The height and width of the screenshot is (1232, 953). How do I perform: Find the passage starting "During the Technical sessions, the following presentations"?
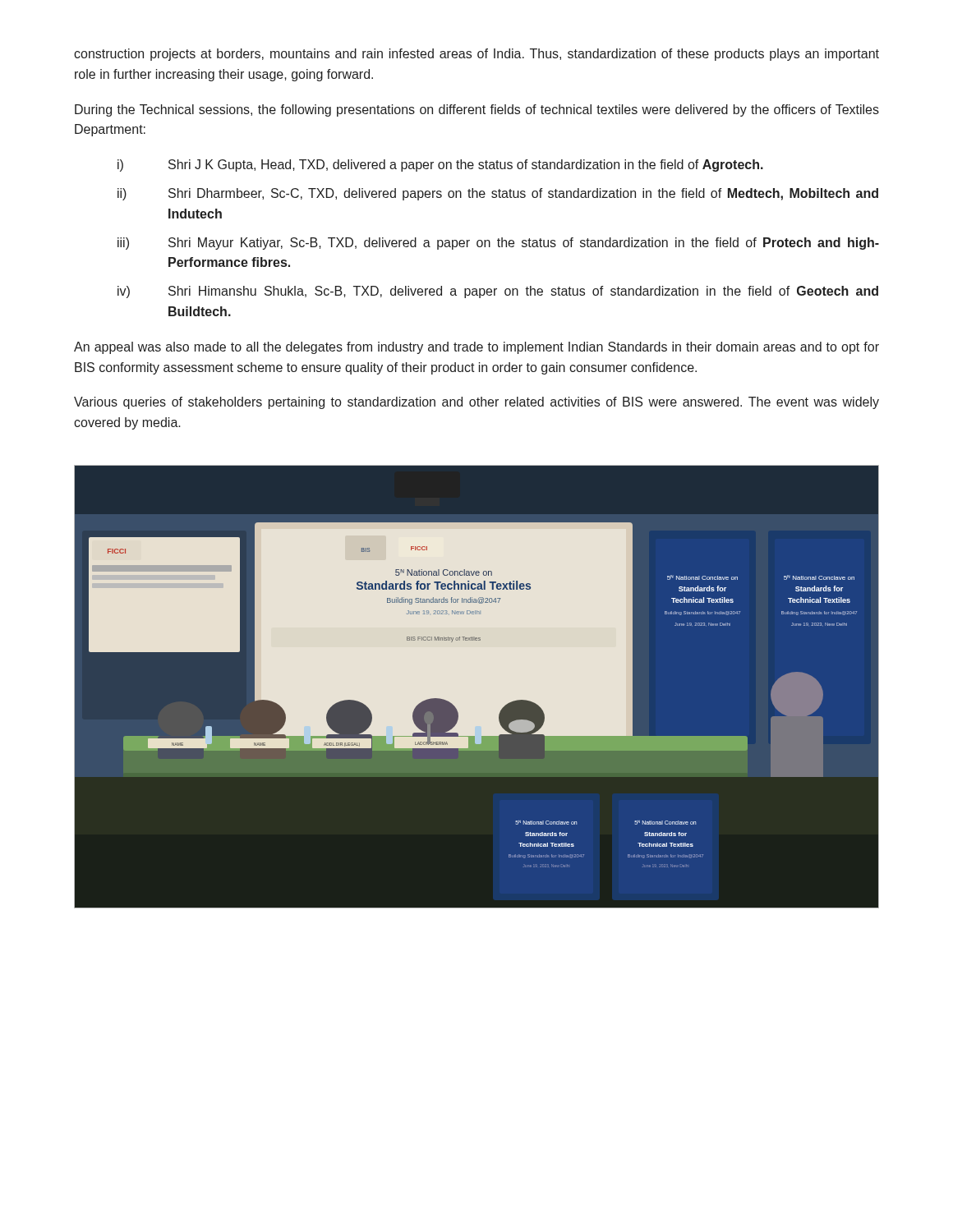476,120
